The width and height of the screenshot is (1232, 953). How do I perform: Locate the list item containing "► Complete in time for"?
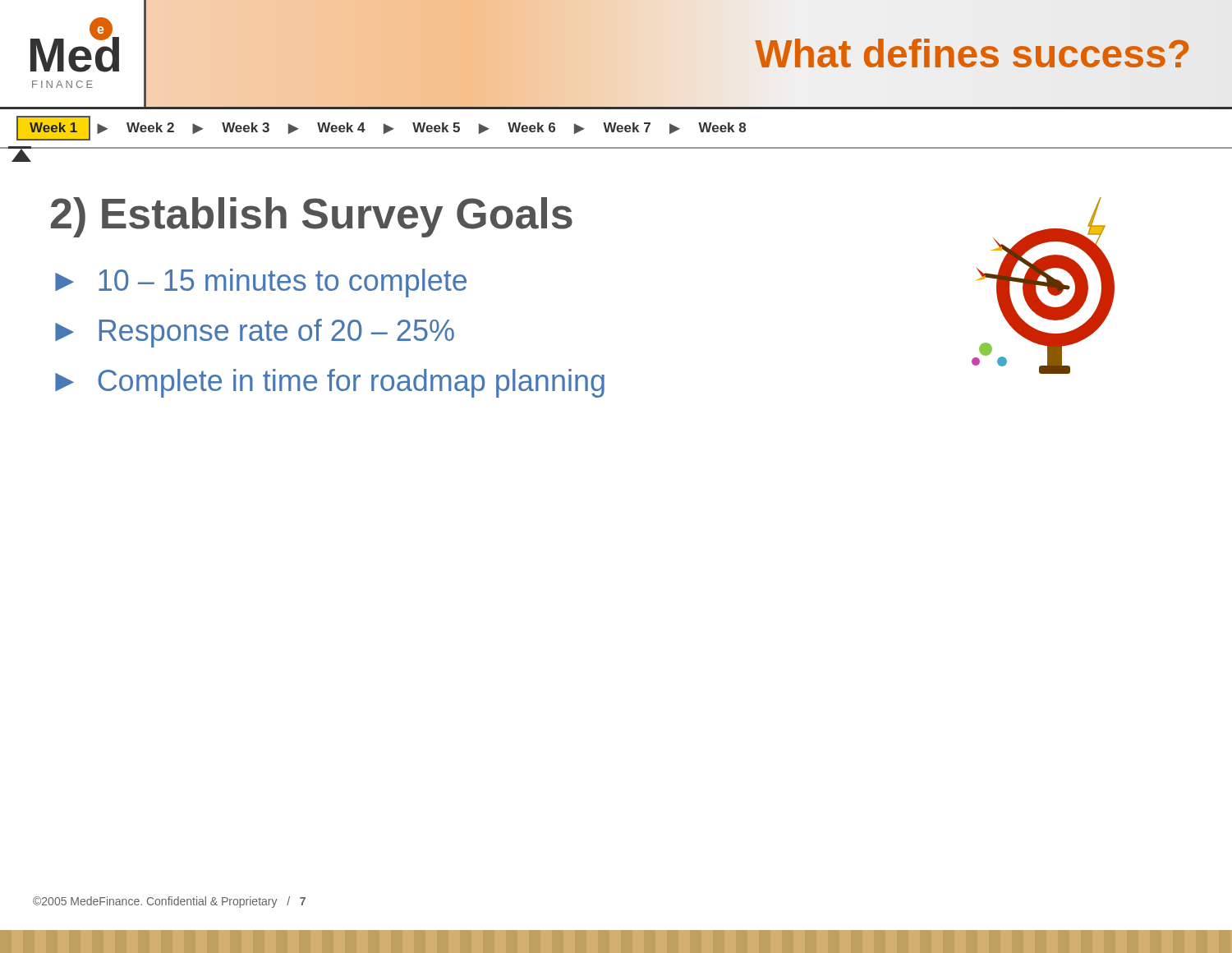328,381
